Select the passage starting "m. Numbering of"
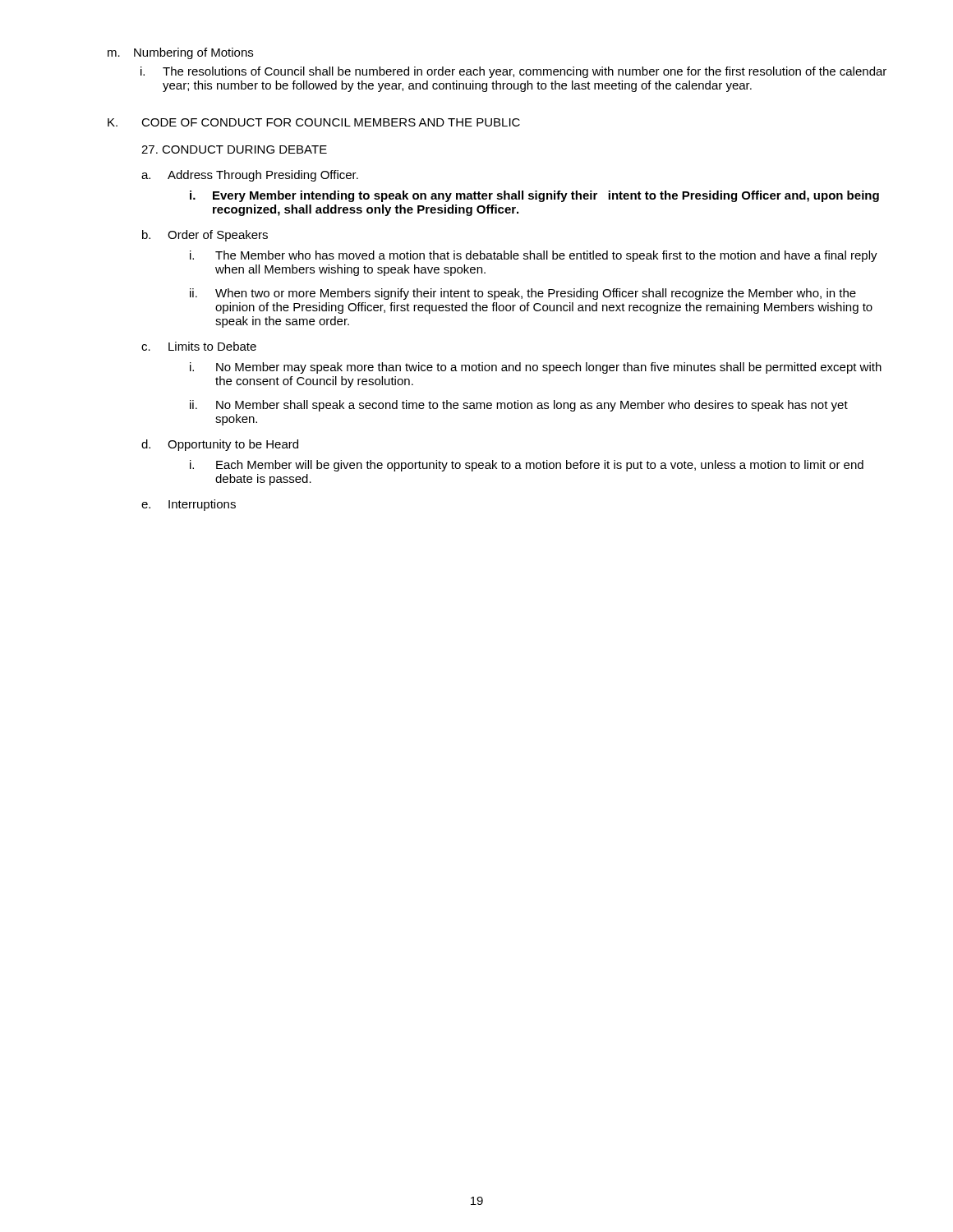Viewport: 953px width, 1232px height. click(x=180, y=53)
